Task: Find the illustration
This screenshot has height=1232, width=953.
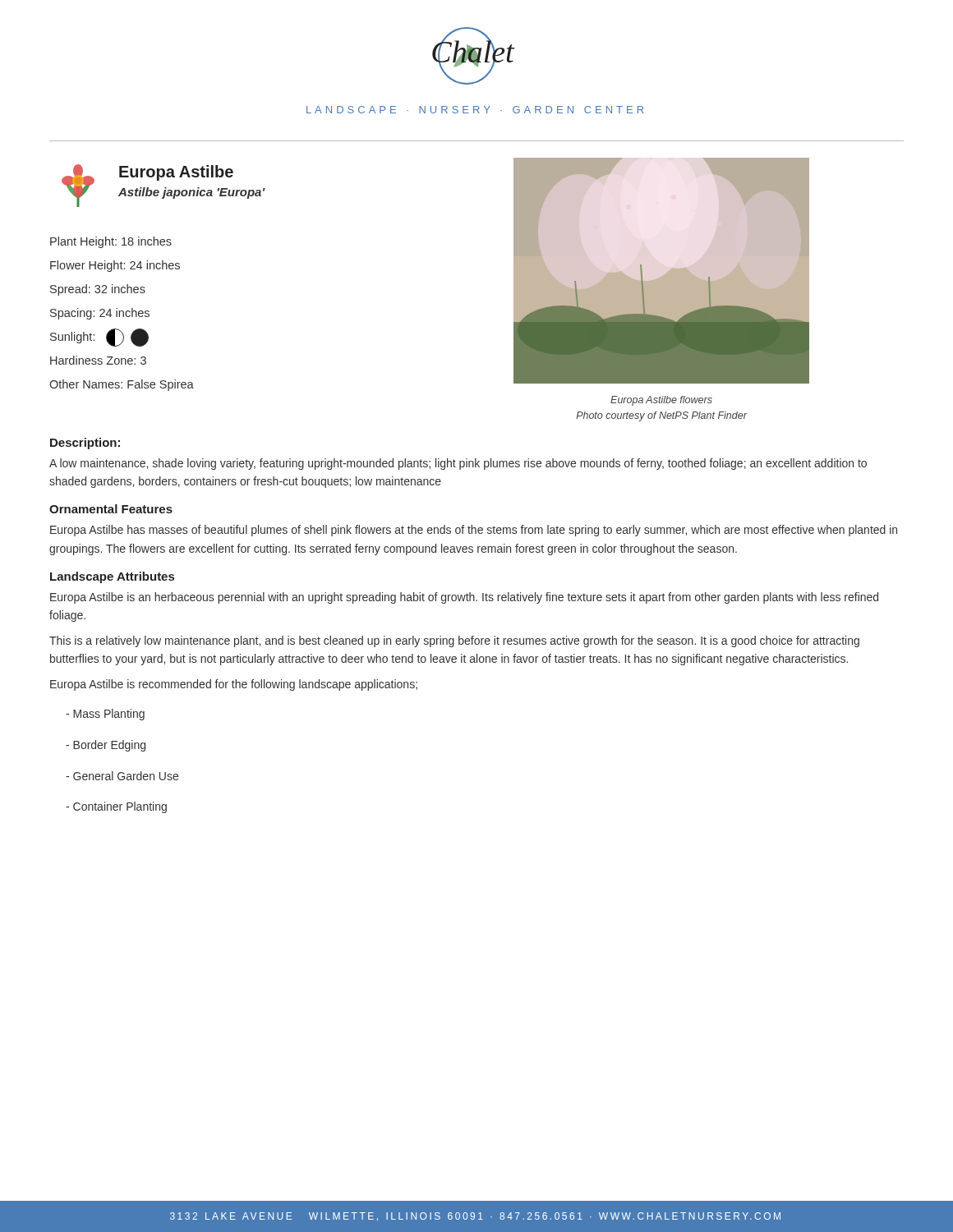Action: pyautogui.click(x=78, y=186)
